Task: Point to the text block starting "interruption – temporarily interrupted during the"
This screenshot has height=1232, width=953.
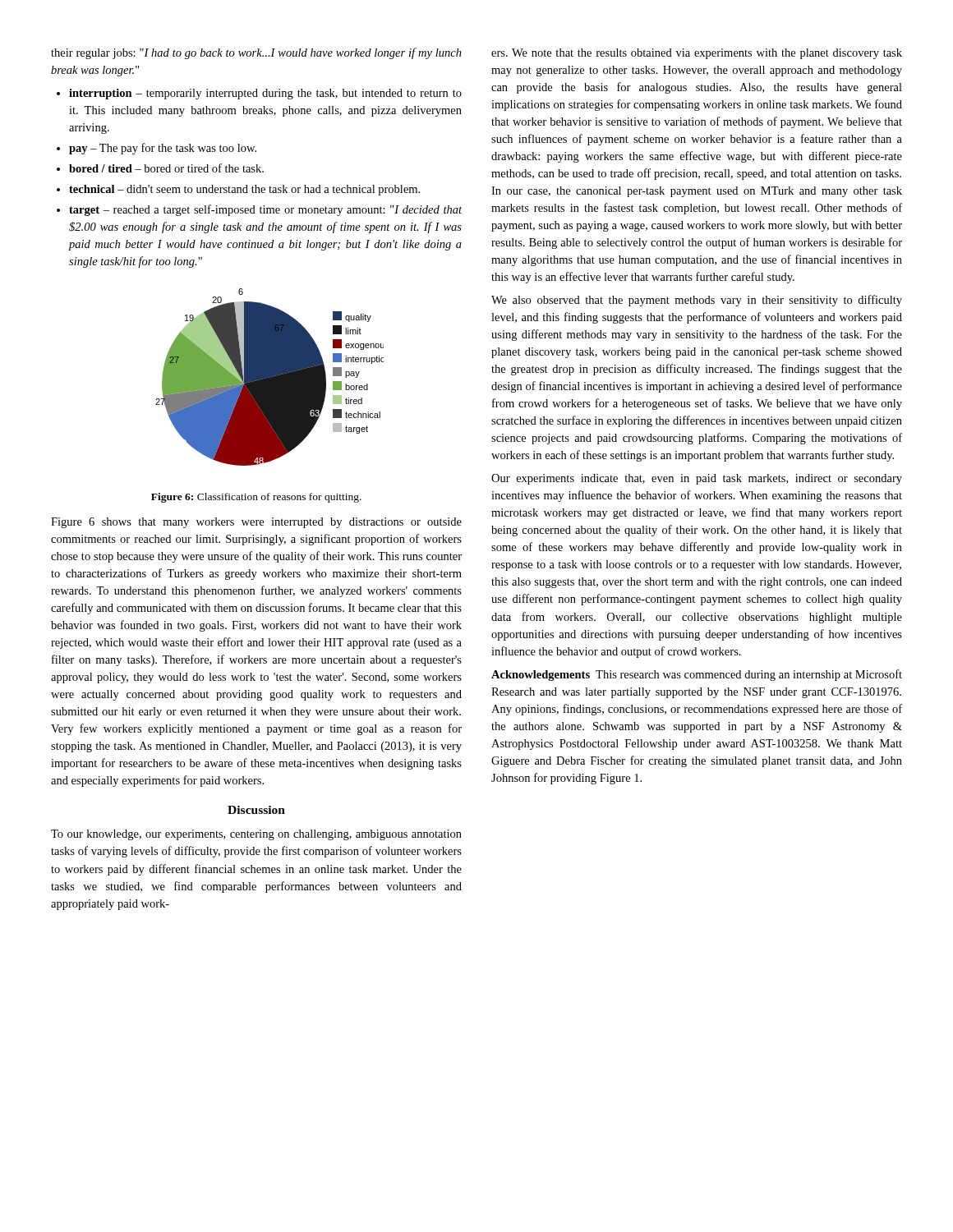Action: [265, 111]
